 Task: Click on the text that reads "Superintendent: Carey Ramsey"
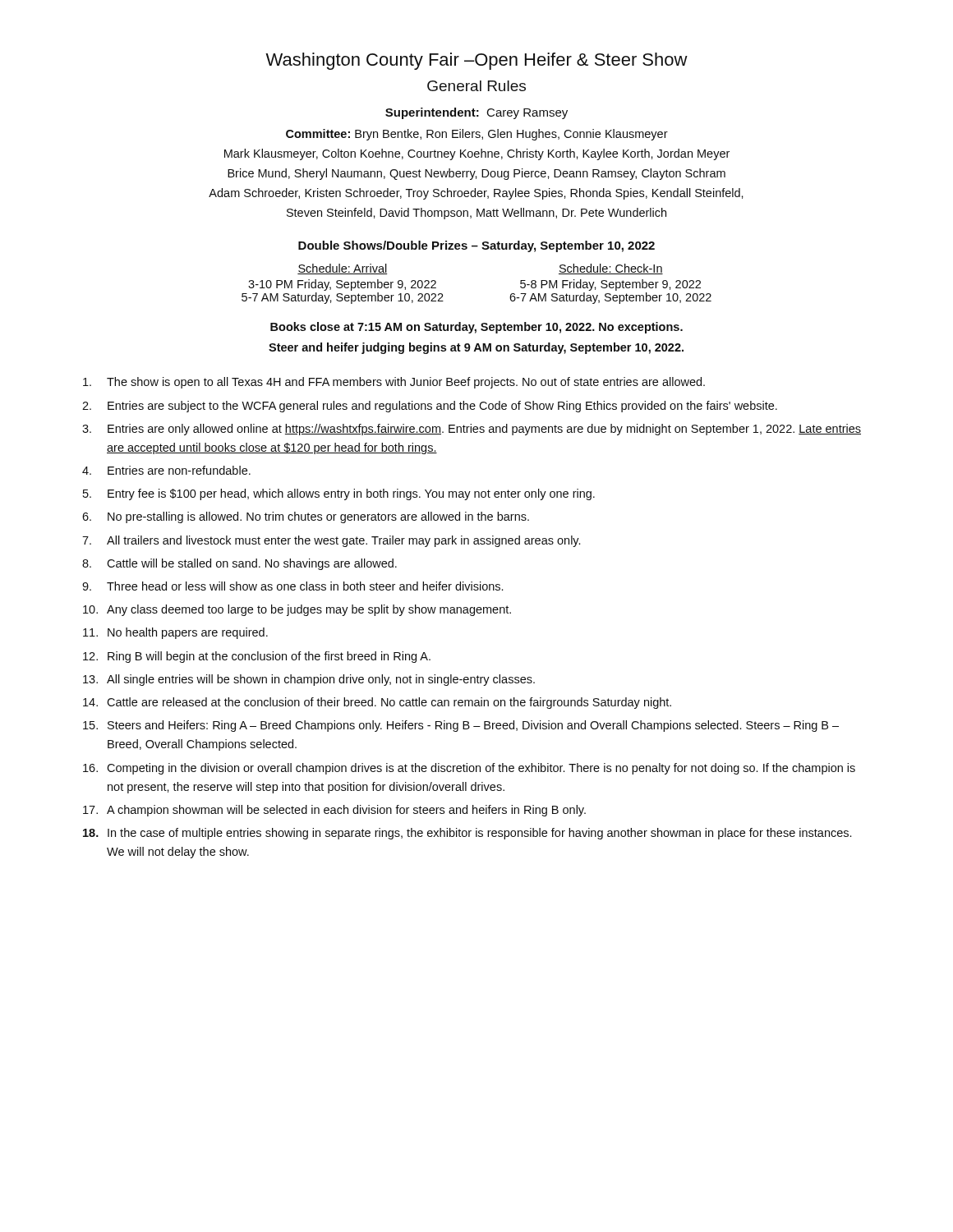[x=476, y=112]
